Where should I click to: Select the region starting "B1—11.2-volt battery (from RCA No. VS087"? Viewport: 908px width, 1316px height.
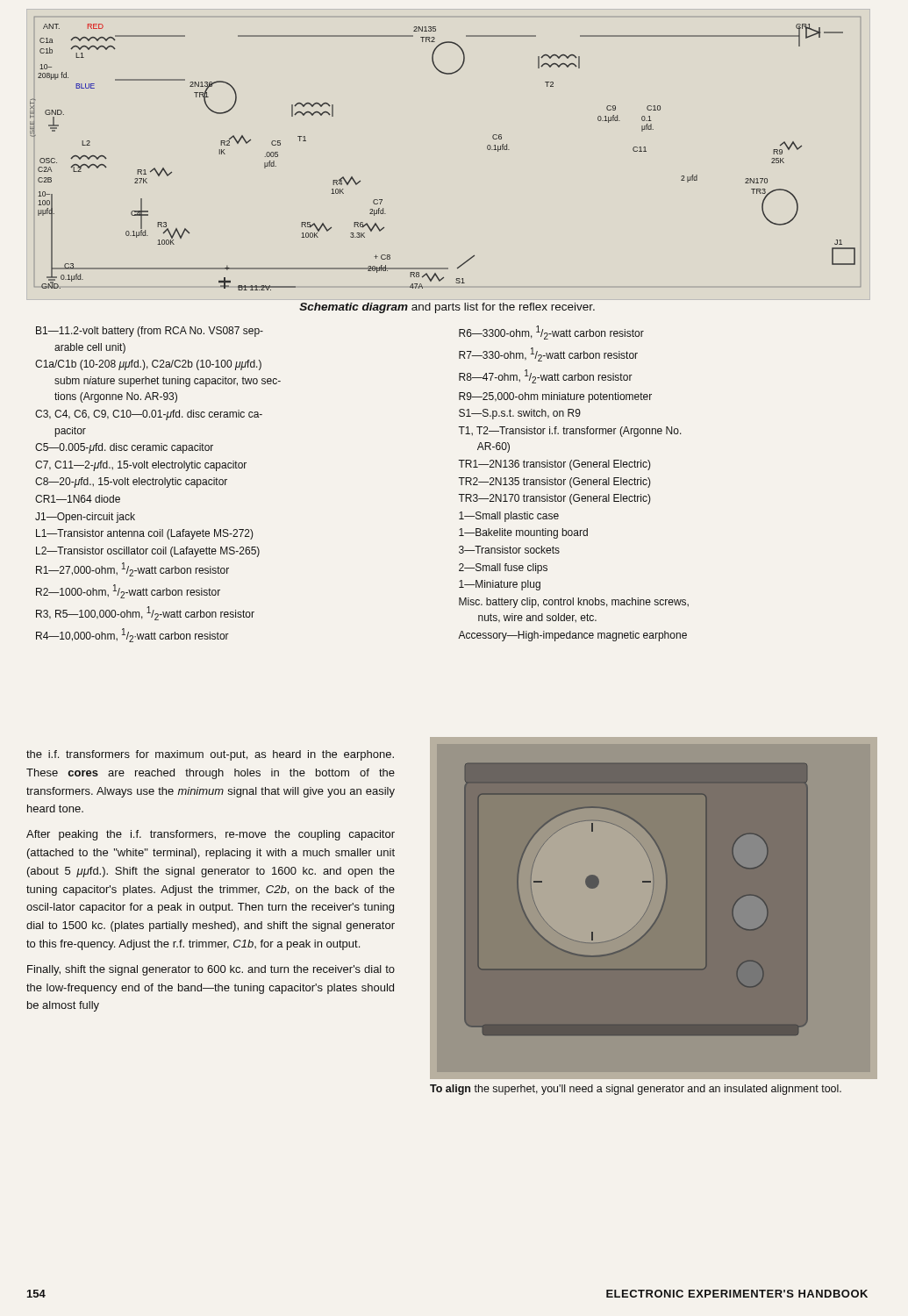(x=450, y=485)
